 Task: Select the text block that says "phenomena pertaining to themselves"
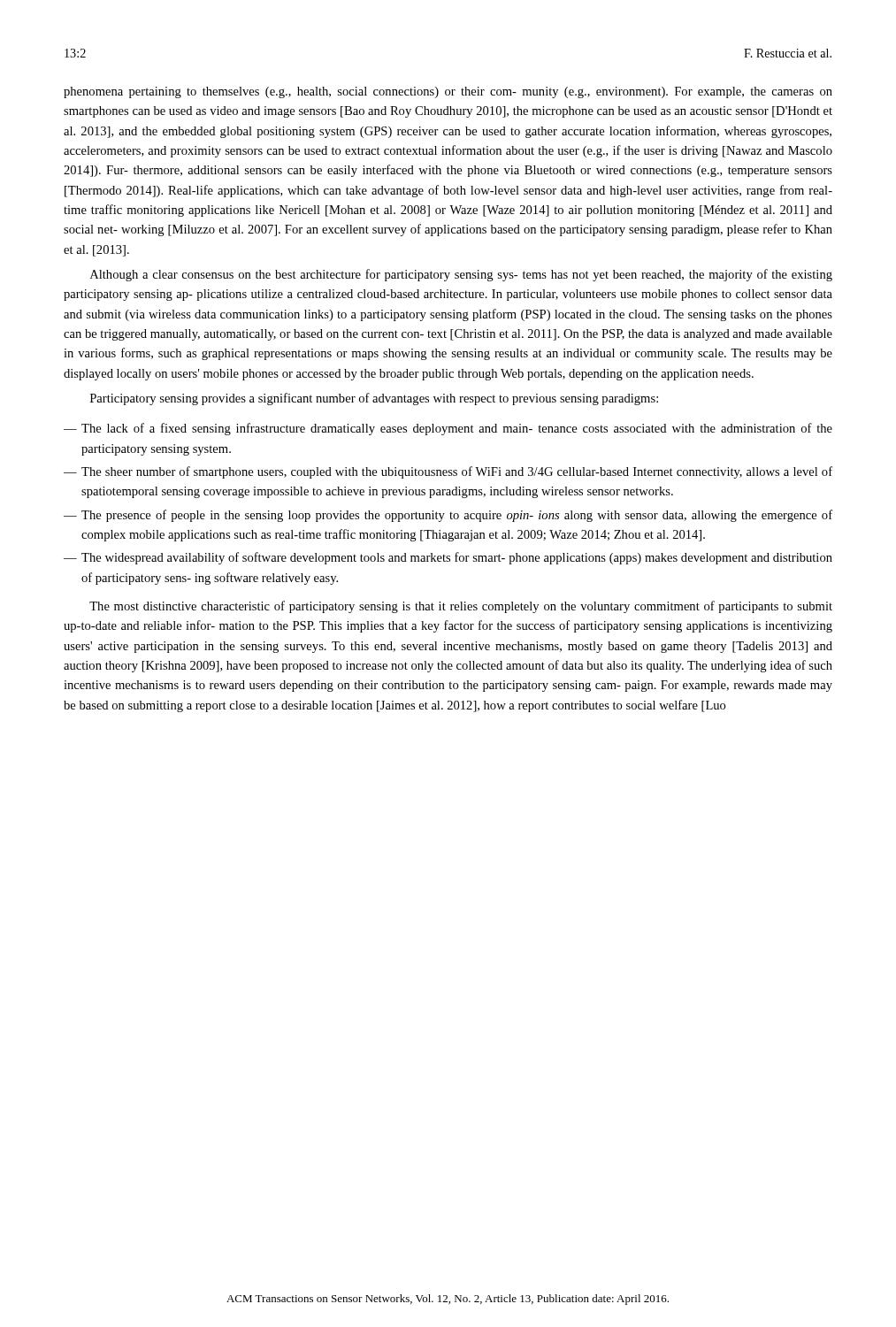(448, 170)
